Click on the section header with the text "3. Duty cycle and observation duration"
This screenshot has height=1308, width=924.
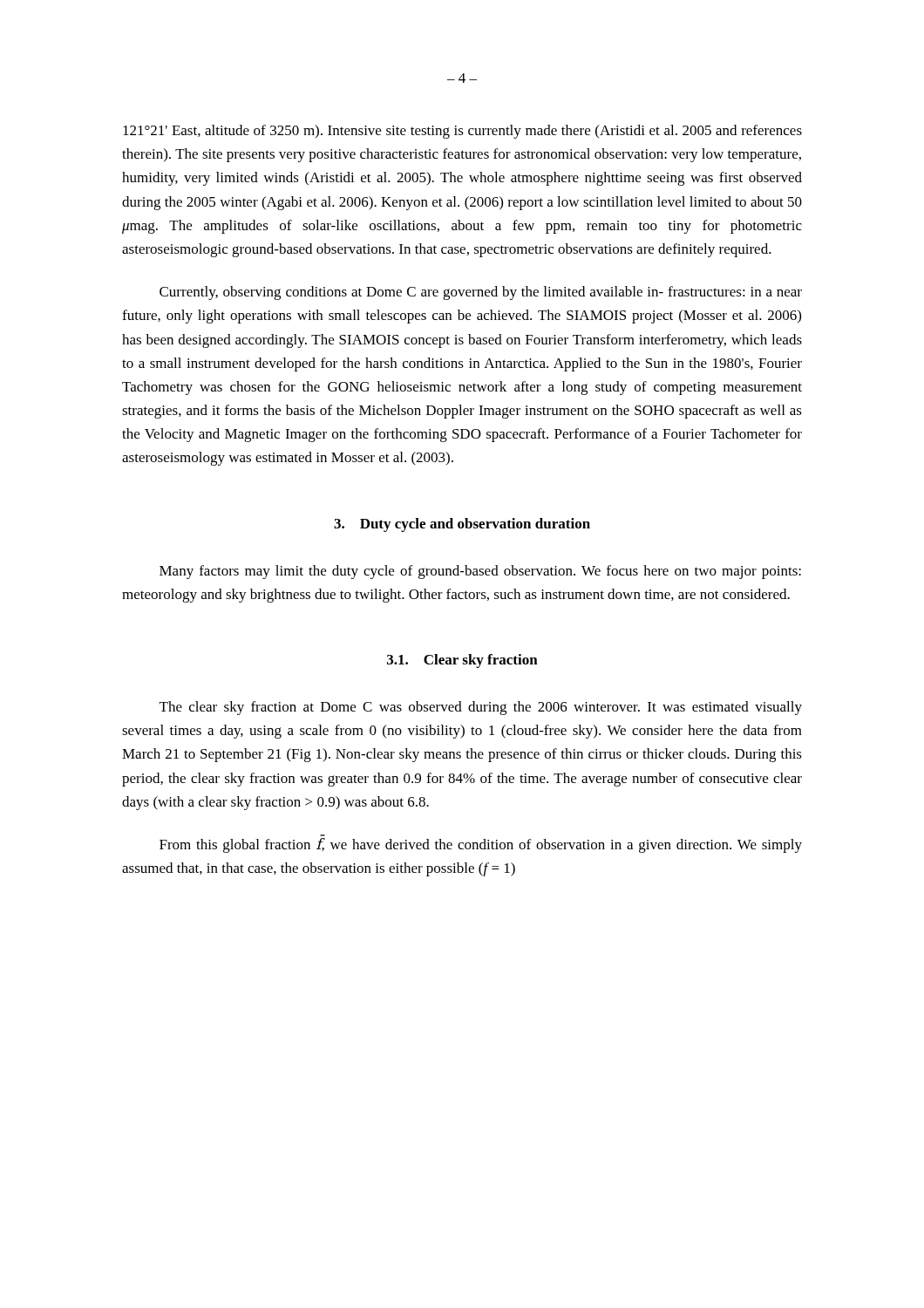coord(462,523)
